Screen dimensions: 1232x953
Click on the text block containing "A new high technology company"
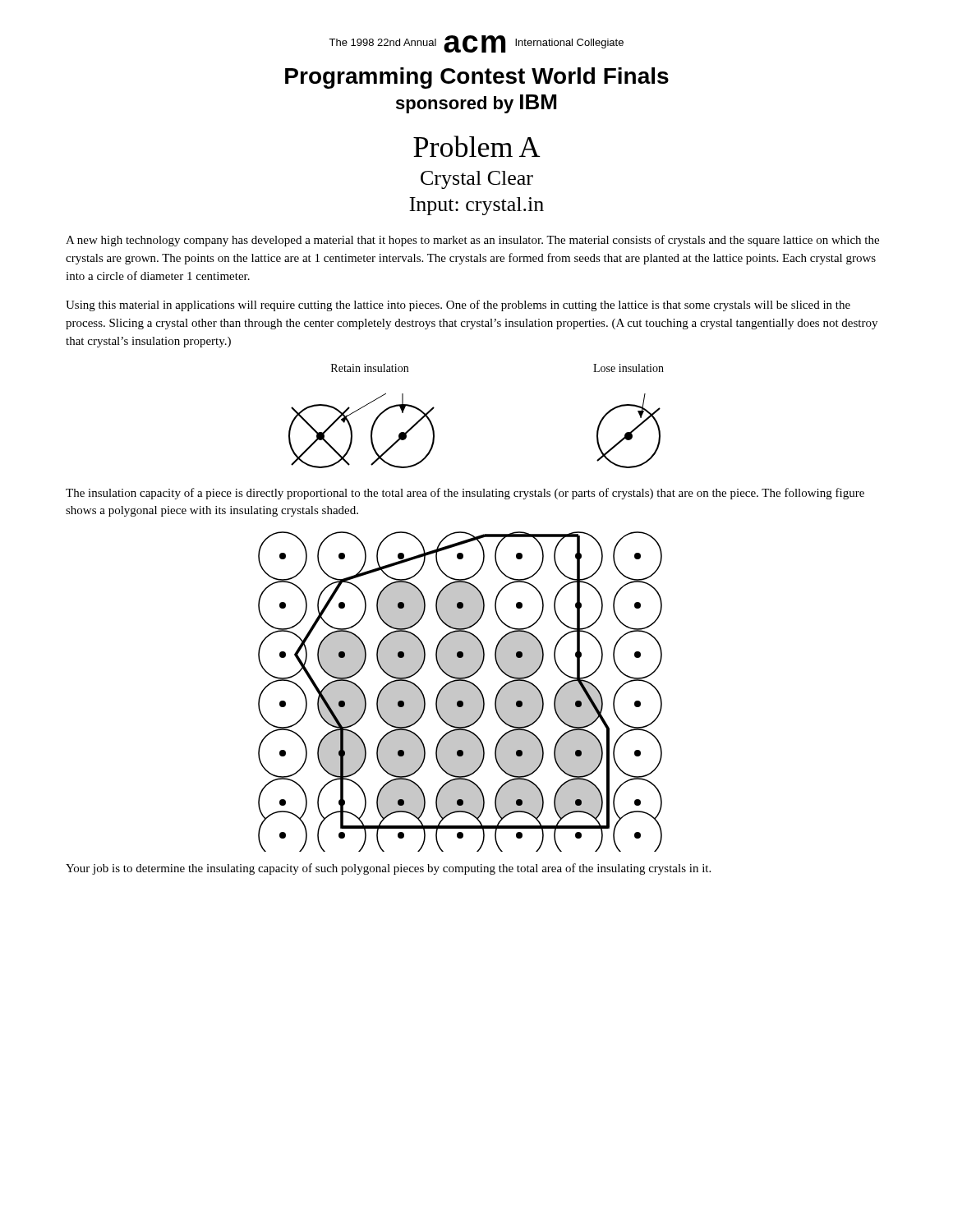click(473, 258)
